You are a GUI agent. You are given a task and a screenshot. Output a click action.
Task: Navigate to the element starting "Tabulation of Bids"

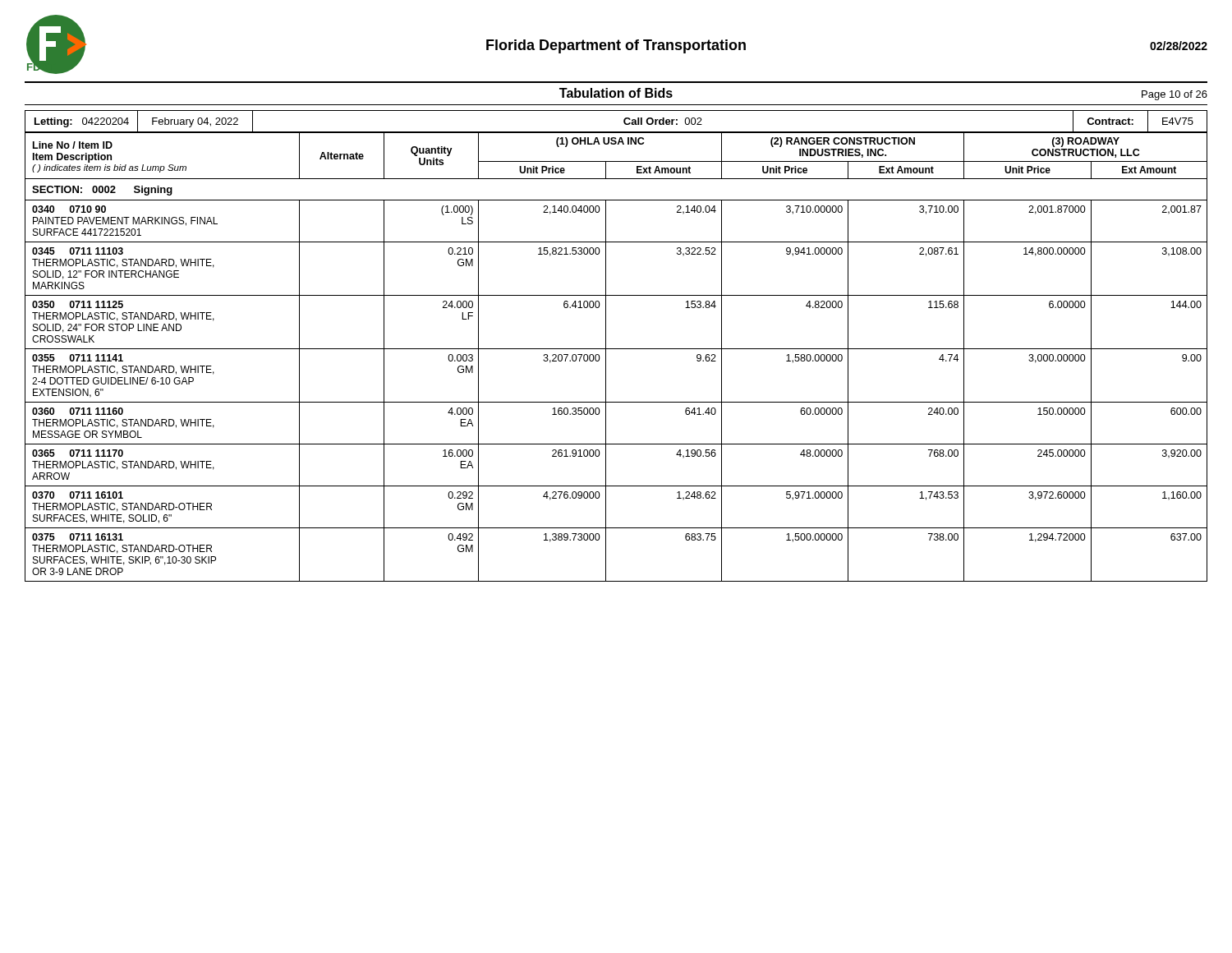[616, 93]
